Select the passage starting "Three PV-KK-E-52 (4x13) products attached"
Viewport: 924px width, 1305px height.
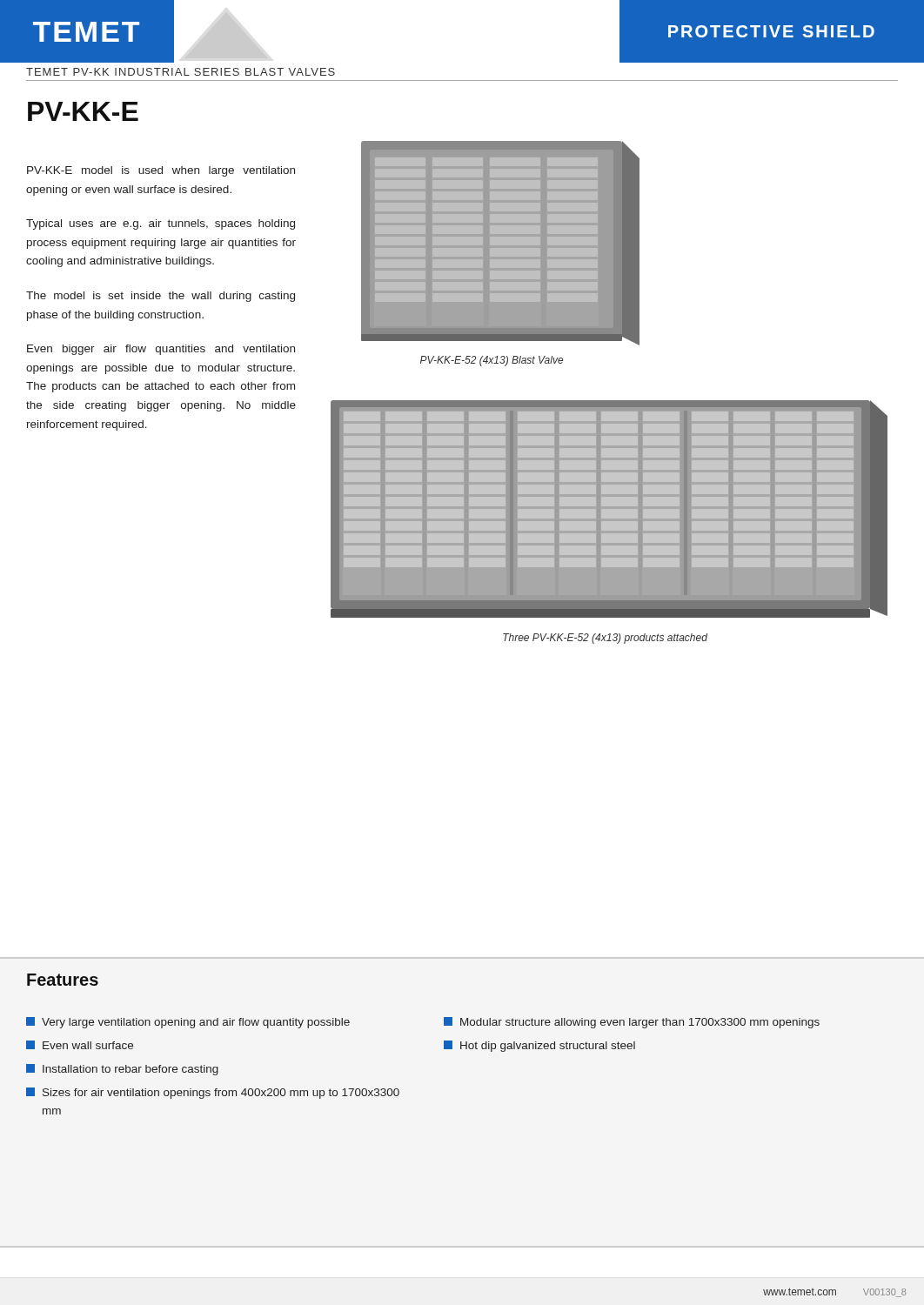point(605,638)
